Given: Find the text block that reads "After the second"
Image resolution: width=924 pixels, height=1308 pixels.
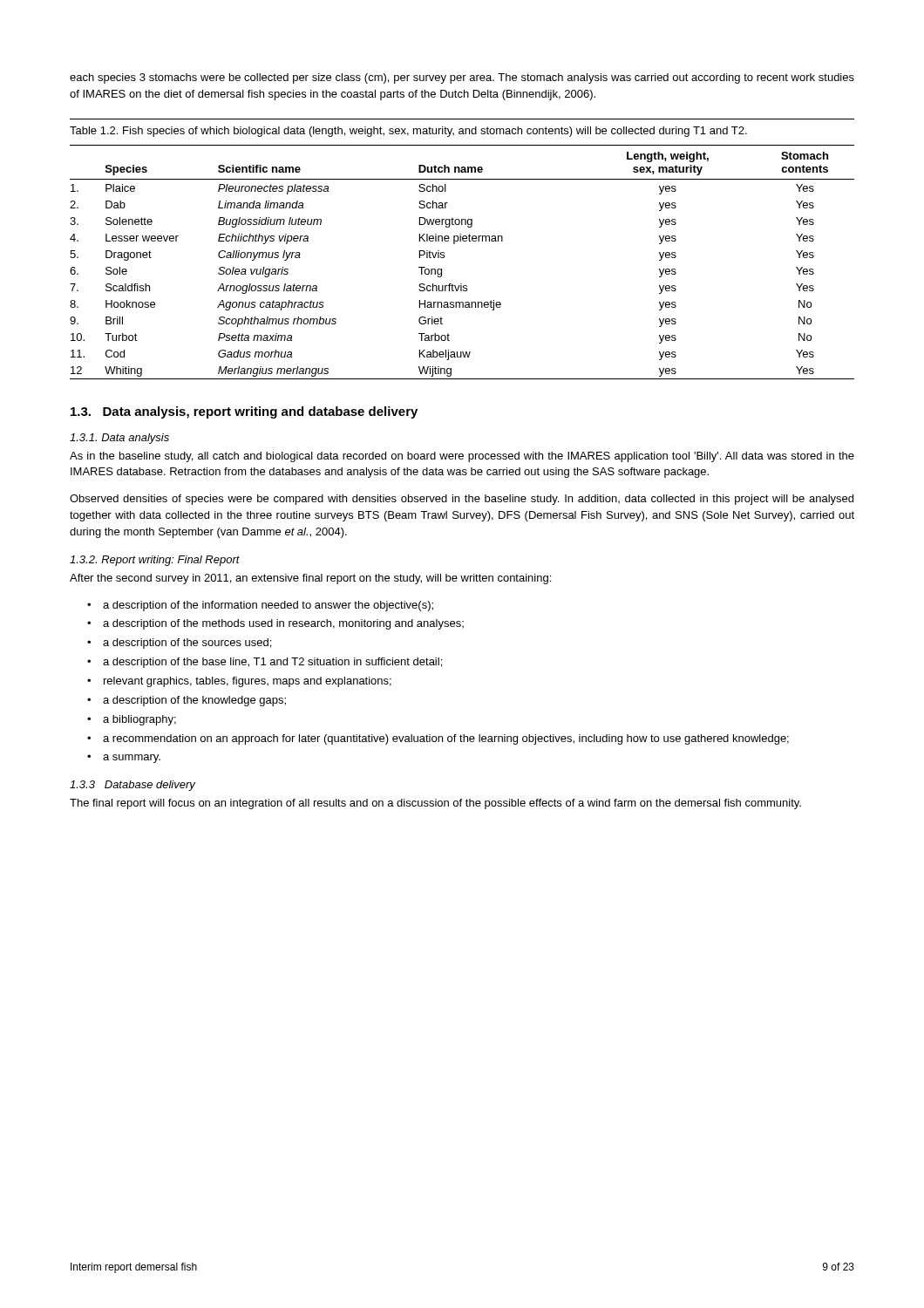Looking at the screenshot, I should pyautogui.click(x=311, y=577).
